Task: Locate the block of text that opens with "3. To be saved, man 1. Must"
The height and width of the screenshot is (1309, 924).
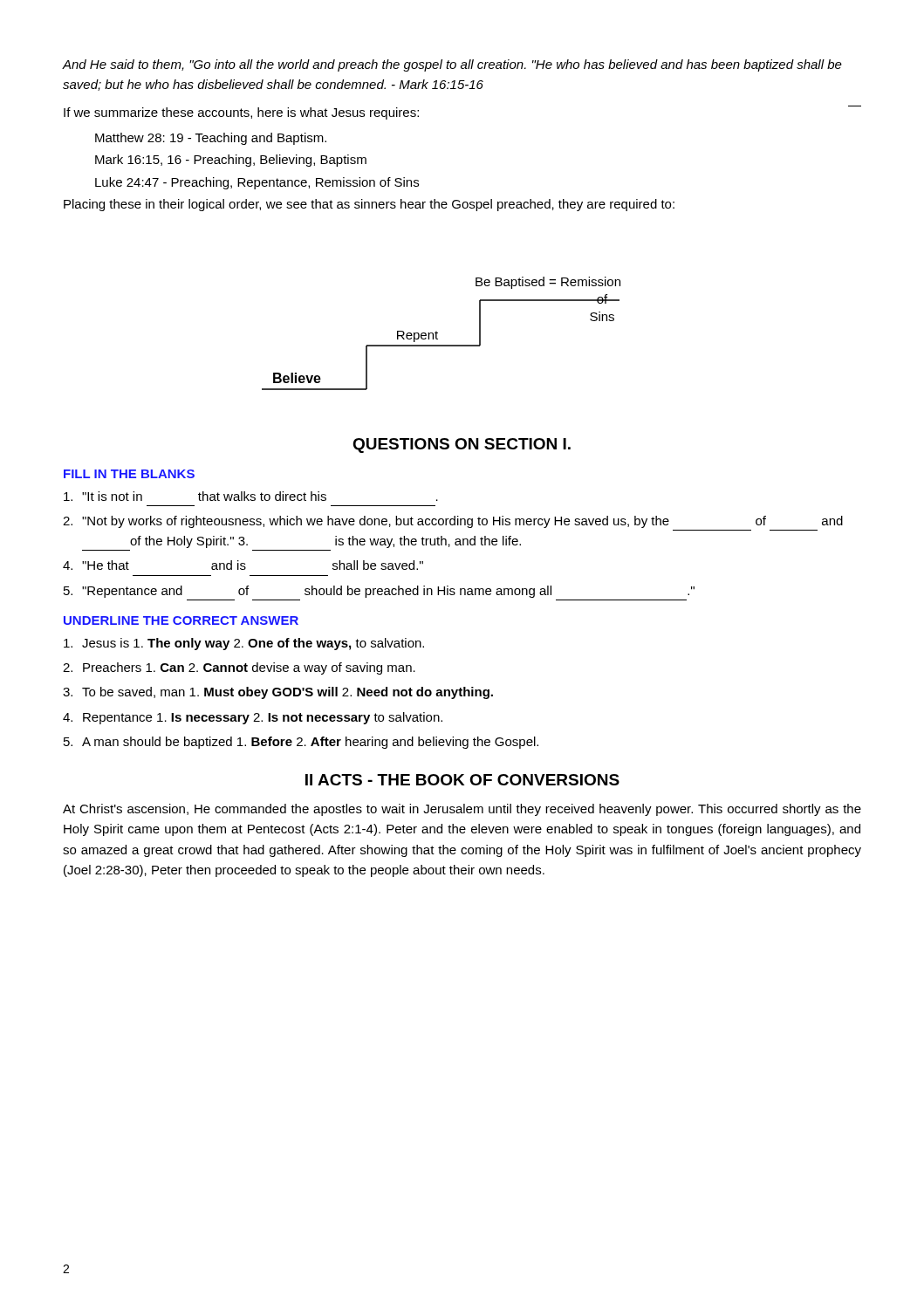Action: [x=462, y=692]
